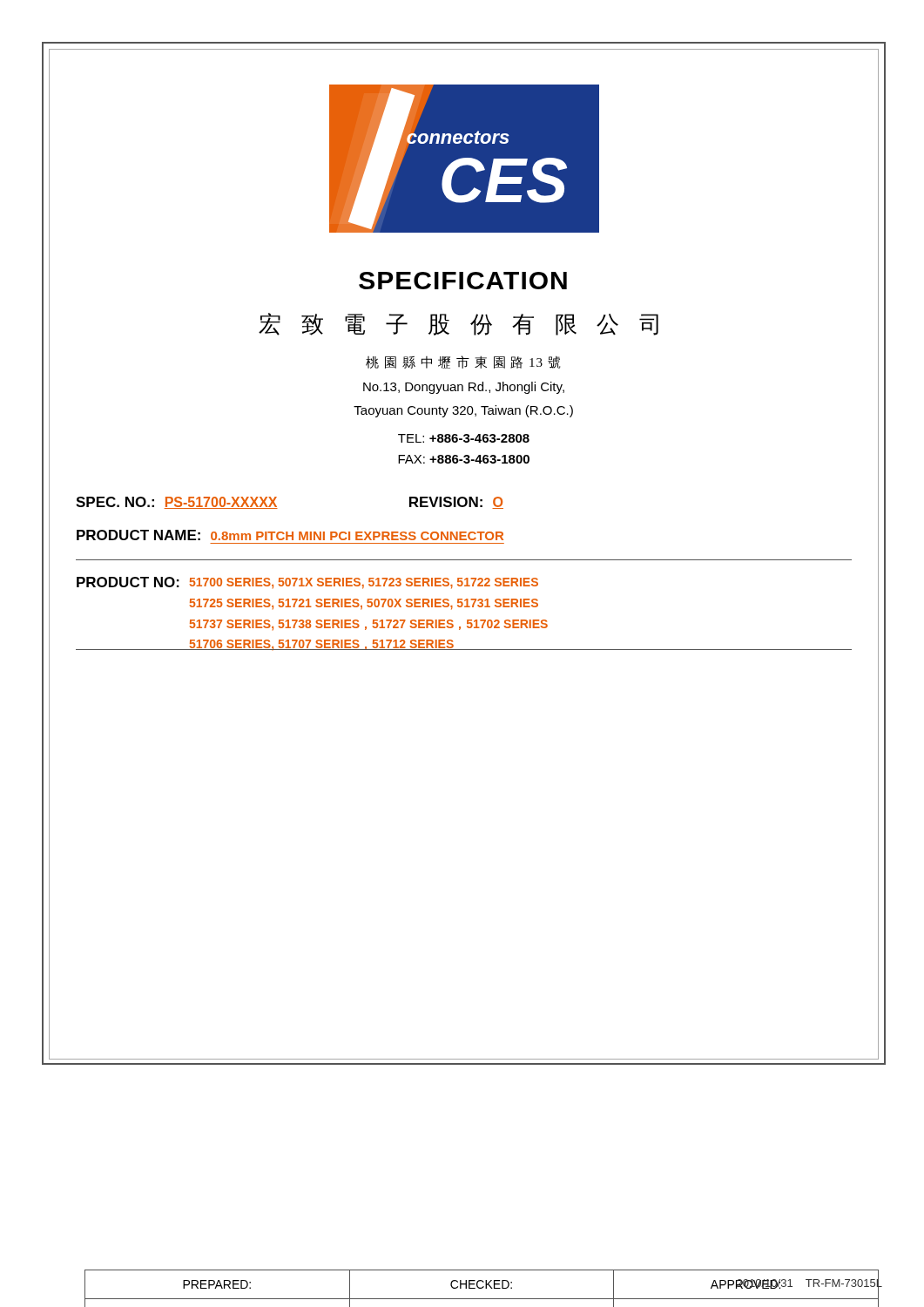Locate the text block that says "TEL: +886-3-463-2808 FAX:"
This screenshot has height=1307, width=924.
tap(464, 448)
